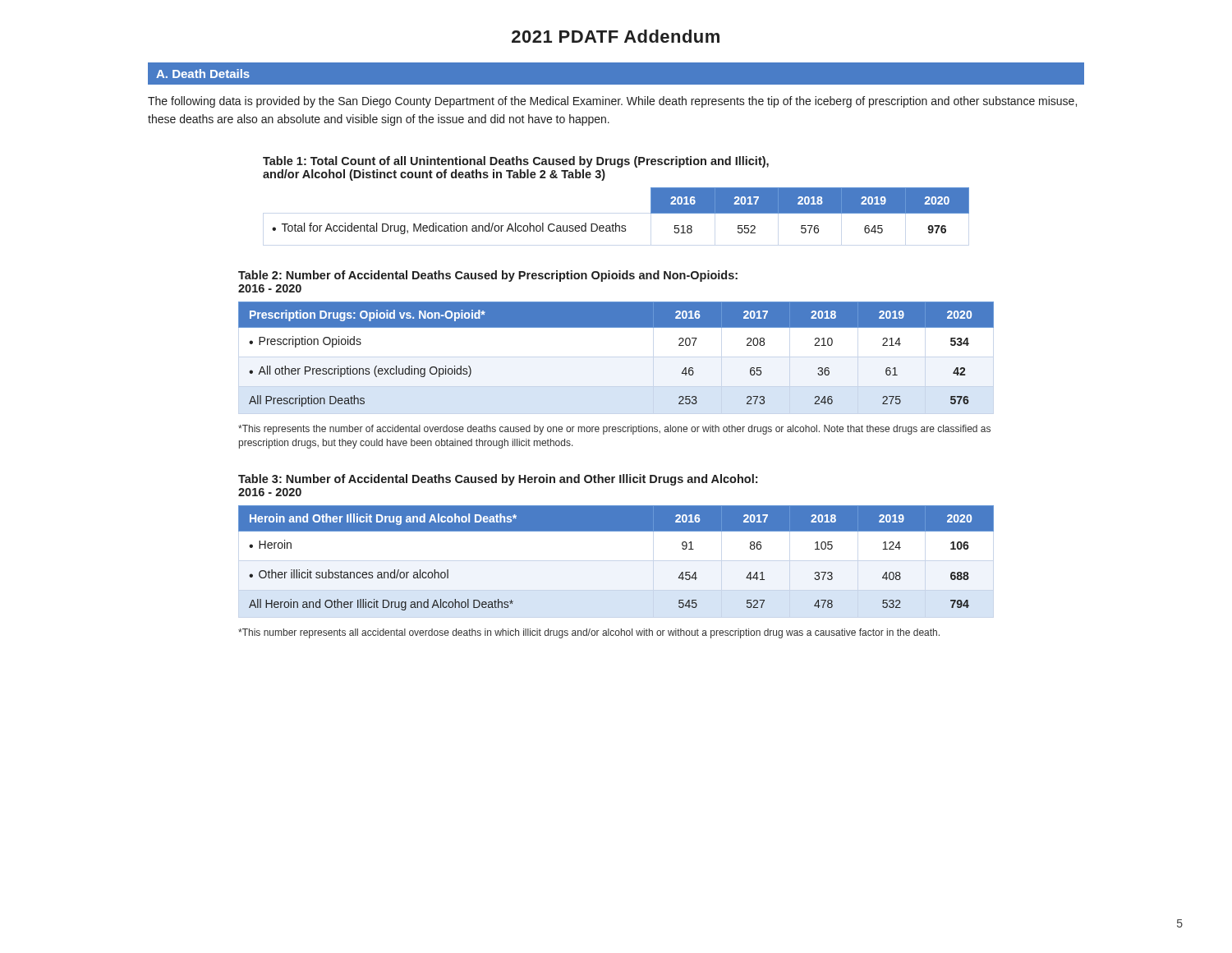Find the title that reads "2021 PDATF Addendum"
1232x953 pixels.
(616, 37)
